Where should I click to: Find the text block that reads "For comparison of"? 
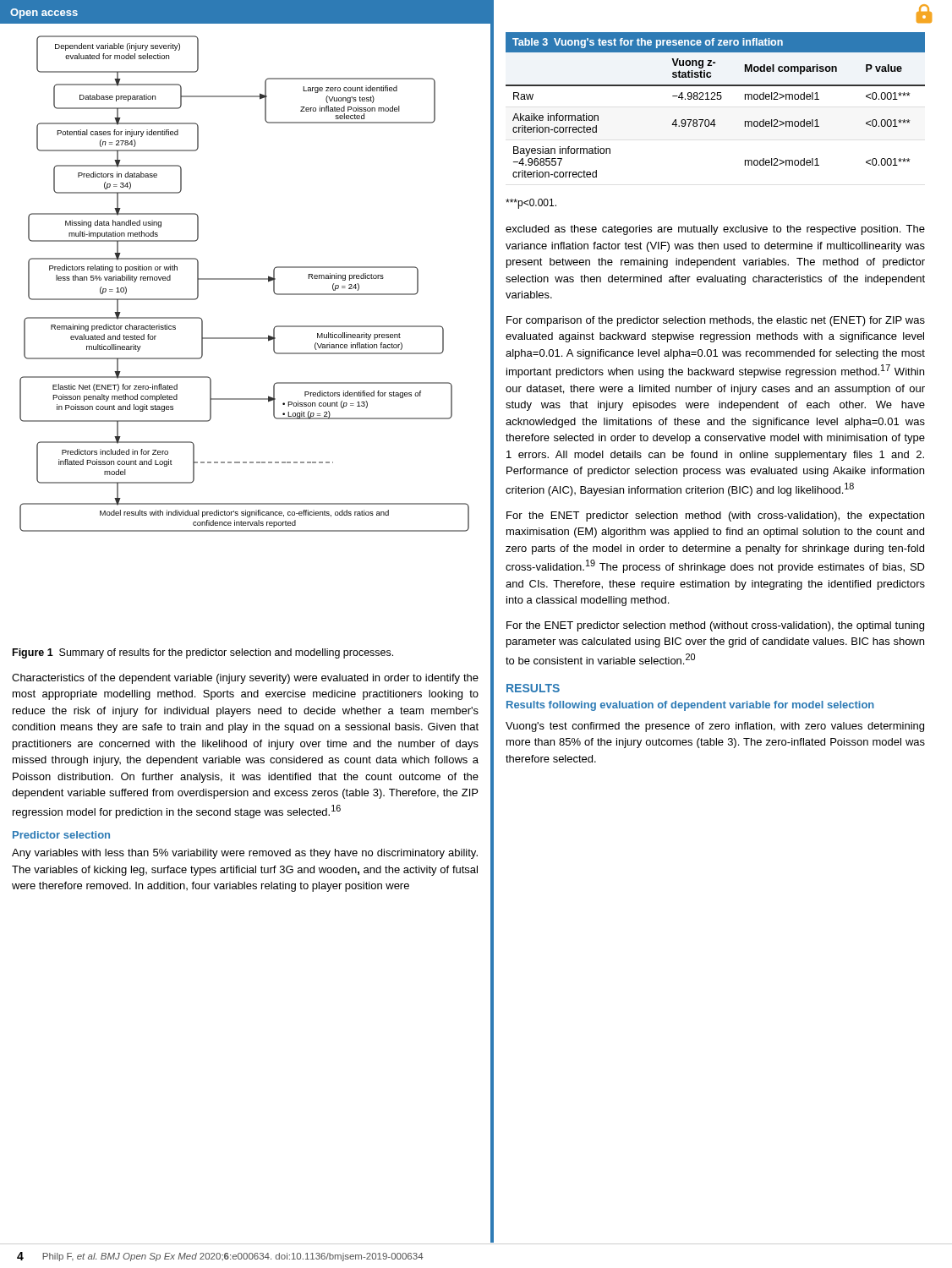[715, 405]
